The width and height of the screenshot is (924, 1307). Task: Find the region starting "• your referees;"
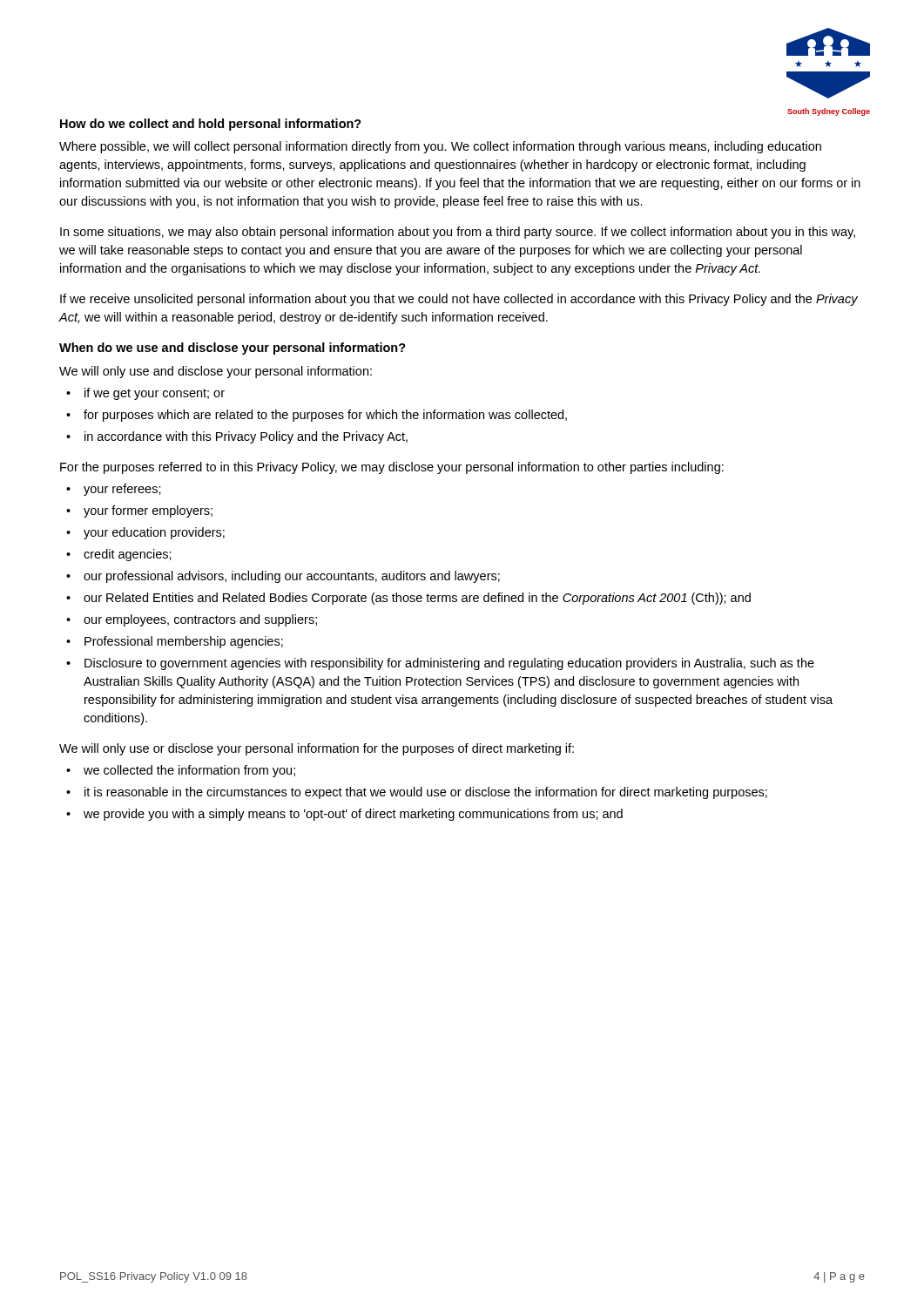[114, 489]
